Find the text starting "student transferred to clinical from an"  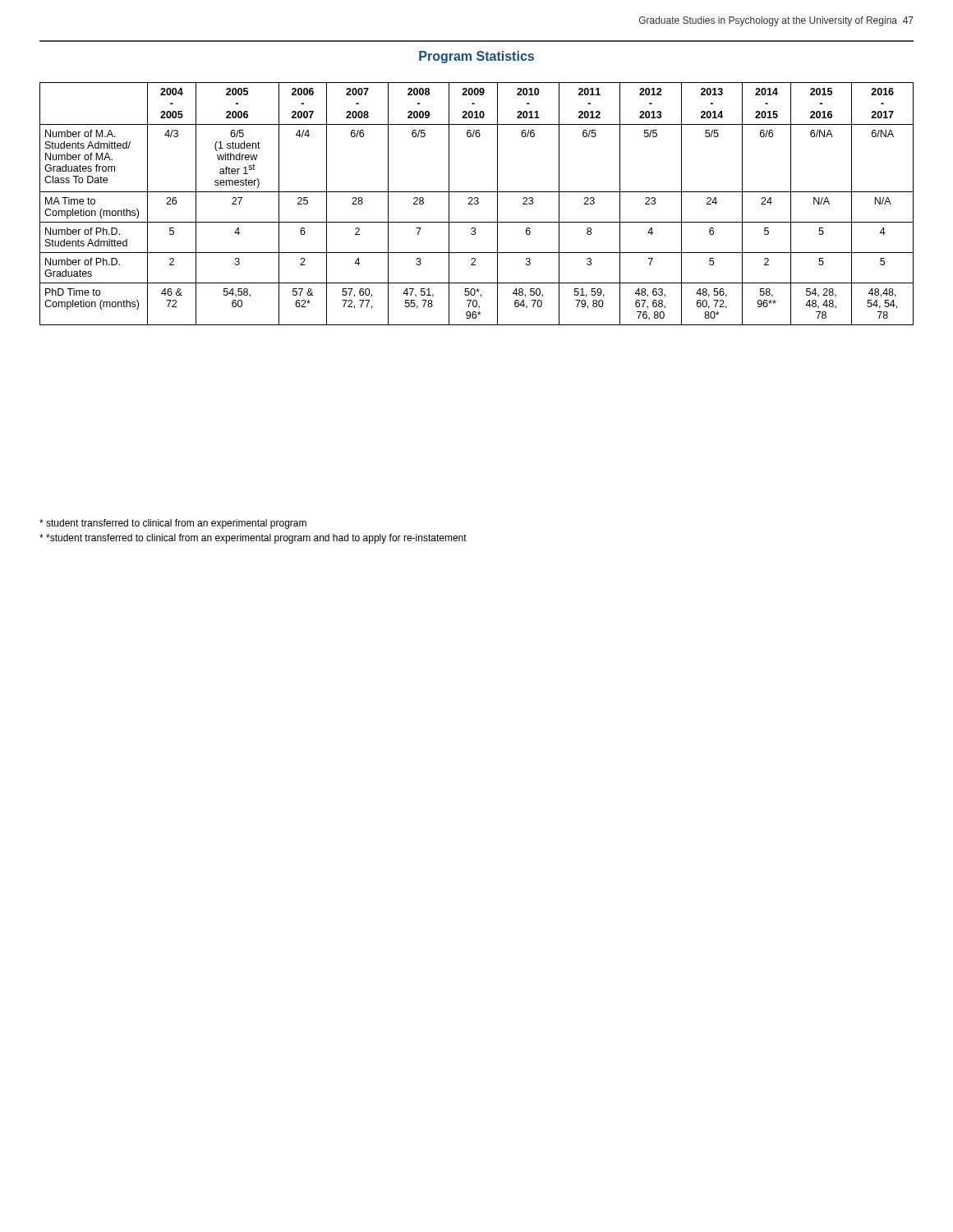tap(173, 523)
